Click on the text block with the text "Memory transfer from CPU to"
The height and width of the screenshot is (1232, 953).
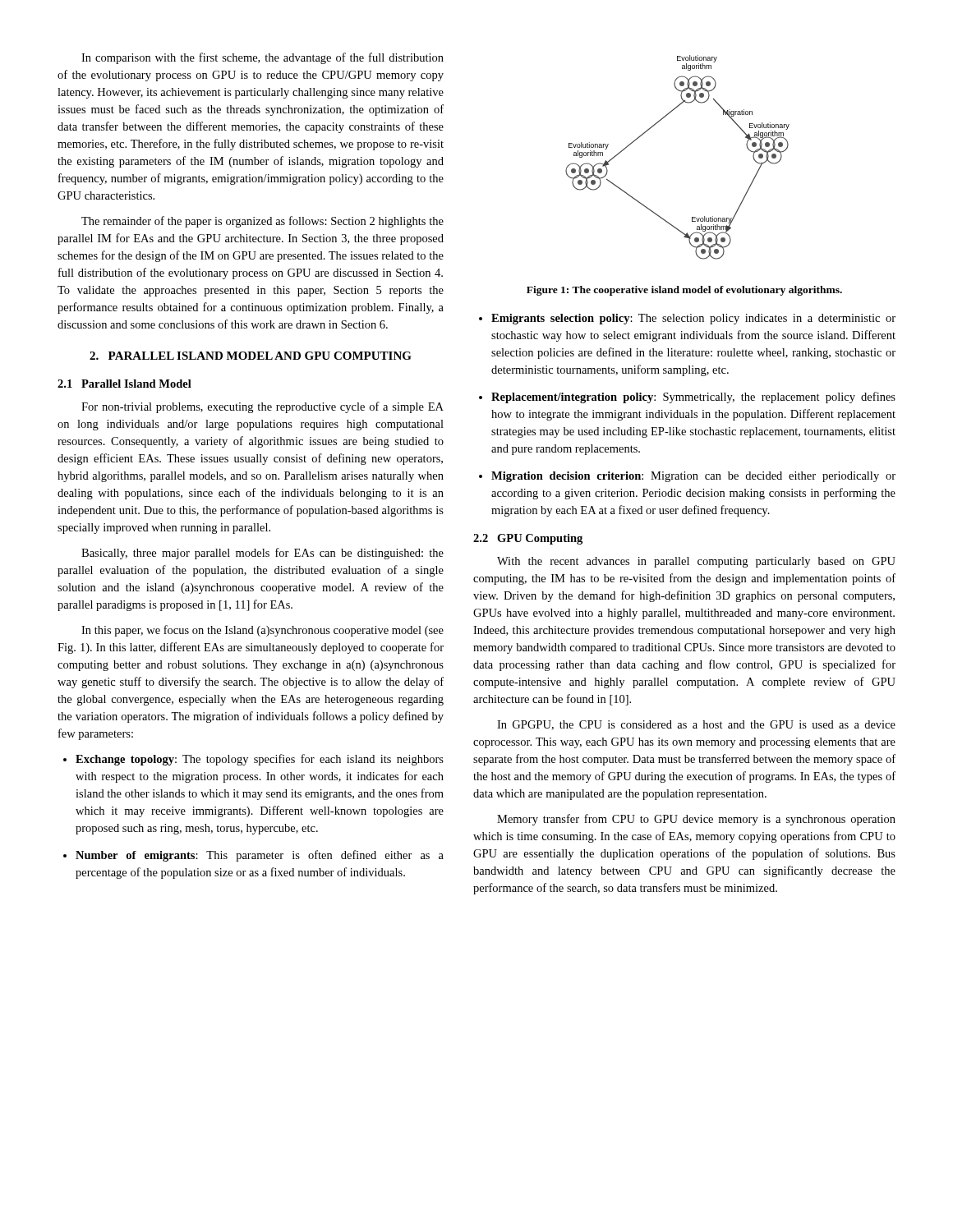click(684, 854)
